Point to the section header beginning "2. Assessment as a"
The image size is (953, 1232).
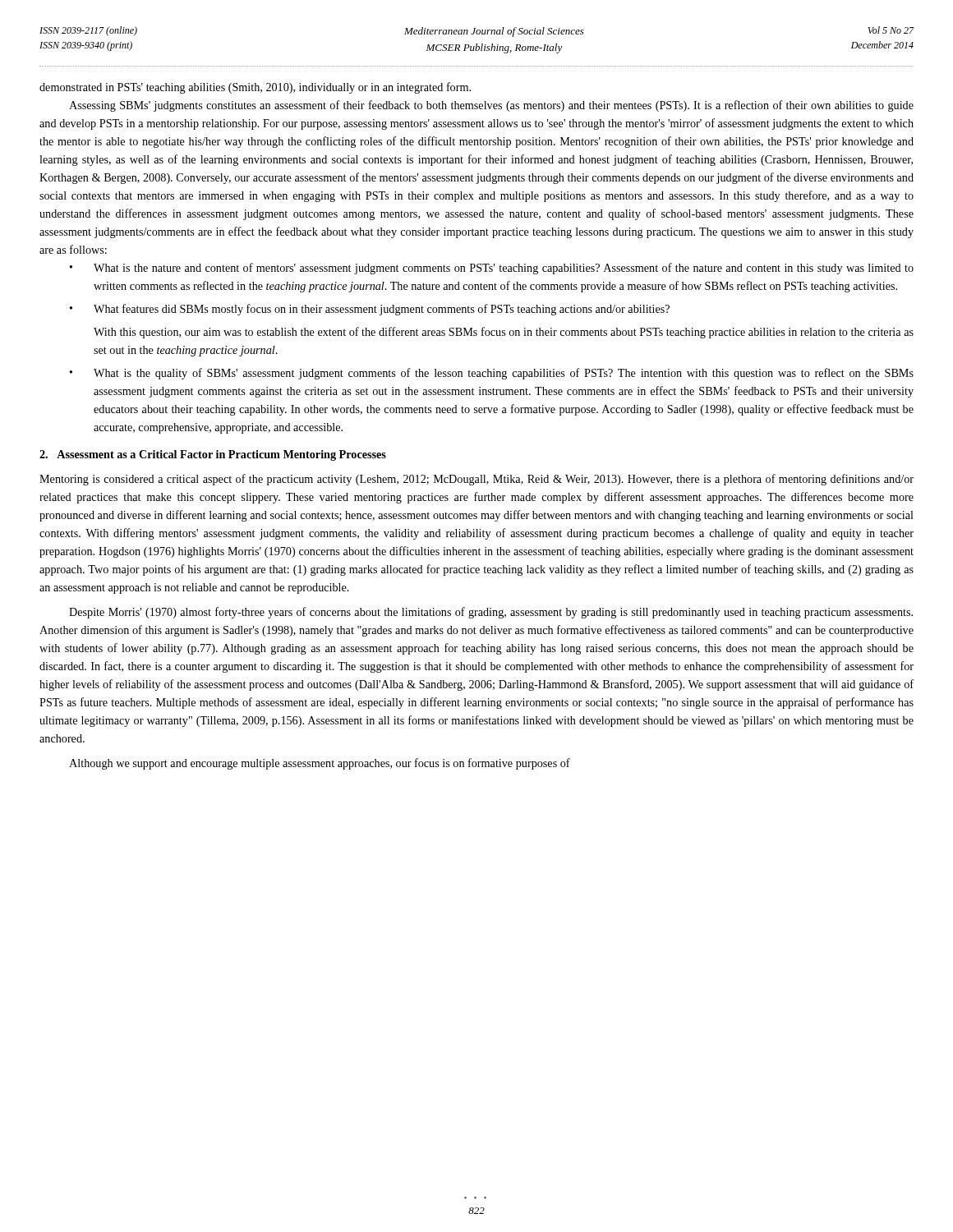point(213,454)
